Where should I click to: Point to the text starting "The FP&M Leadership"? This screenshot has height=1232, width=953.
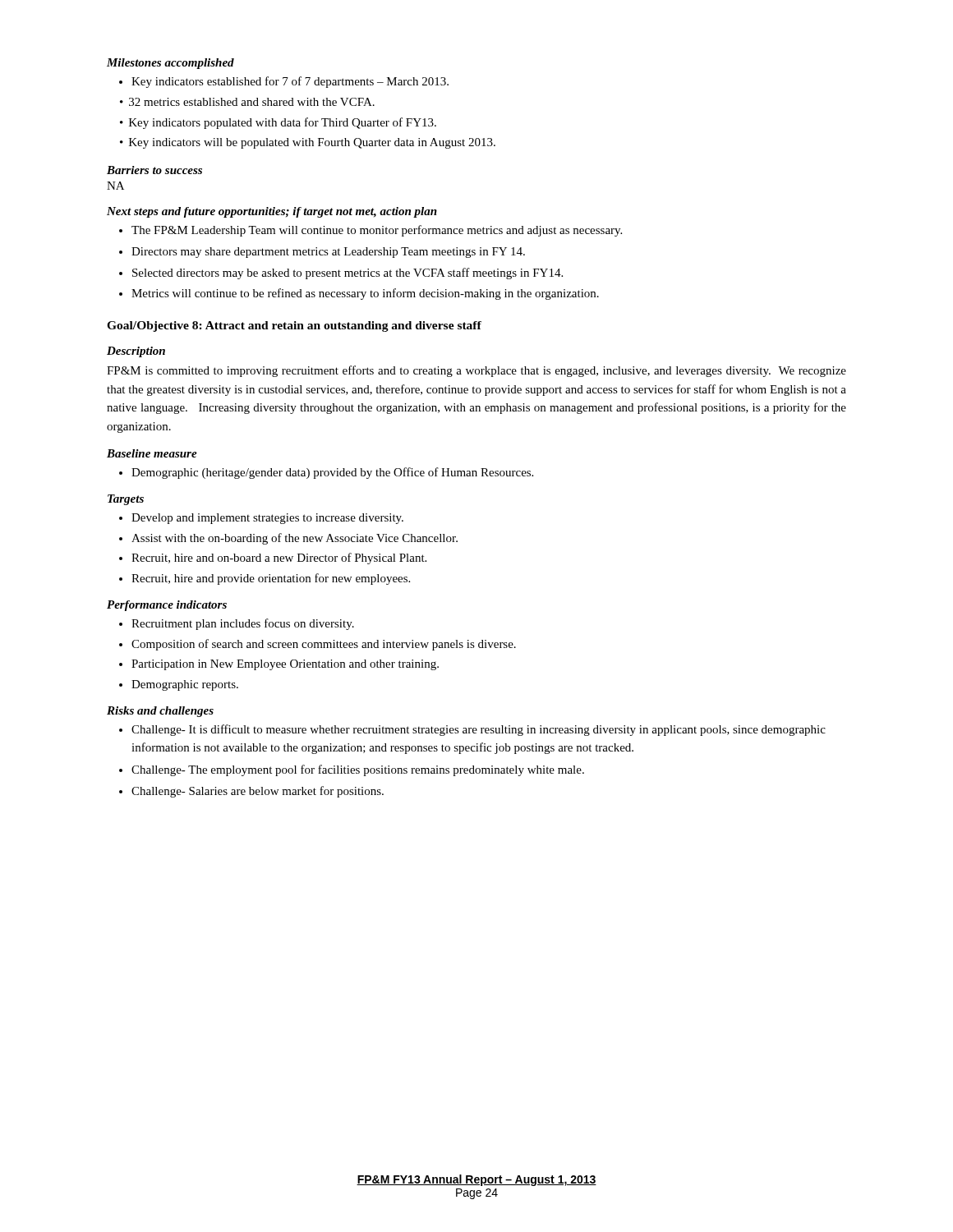377,230
